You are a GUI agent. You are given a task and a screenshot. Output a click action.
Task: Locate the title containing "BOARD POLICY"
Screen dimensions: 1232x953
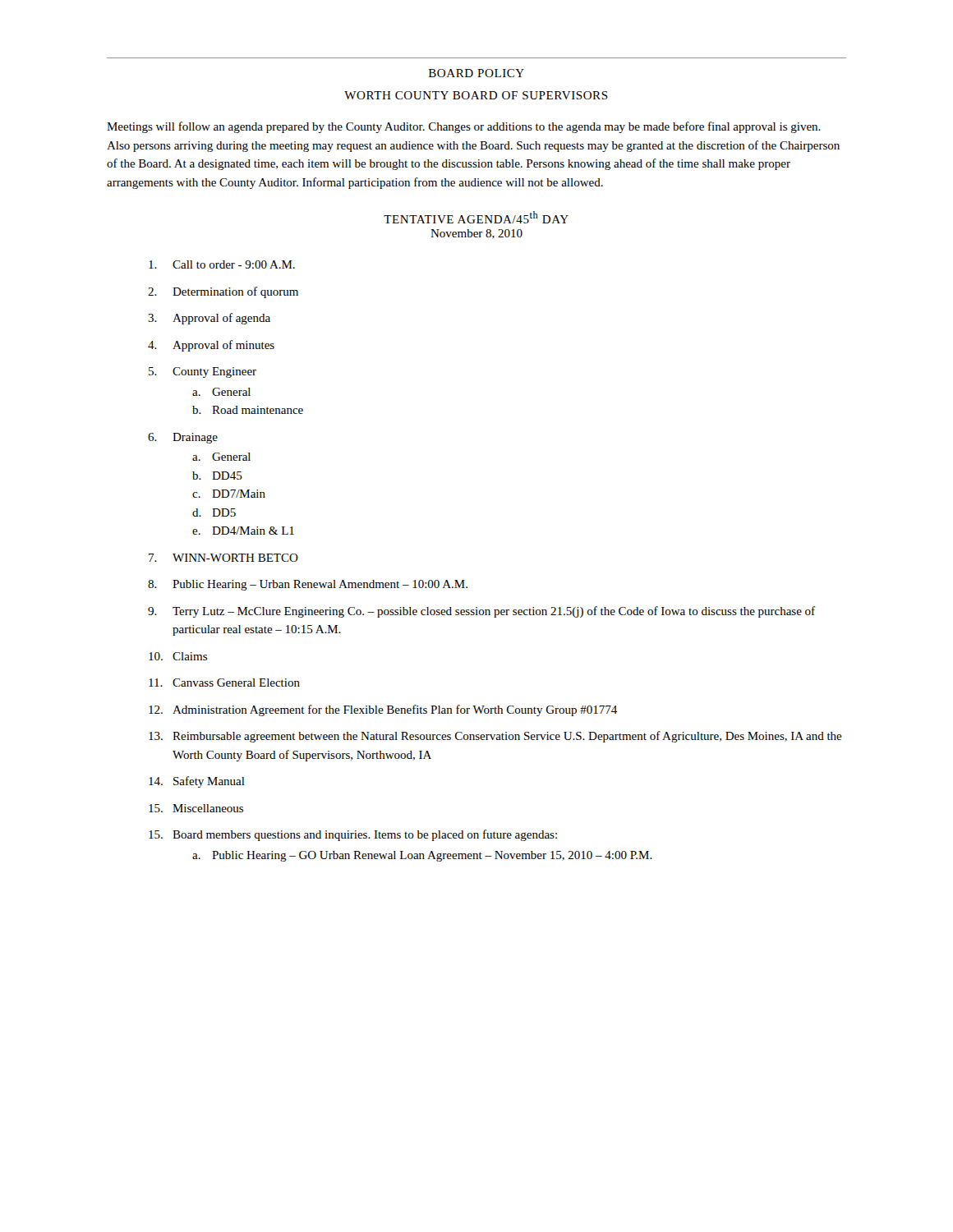[x=476, y=73]
